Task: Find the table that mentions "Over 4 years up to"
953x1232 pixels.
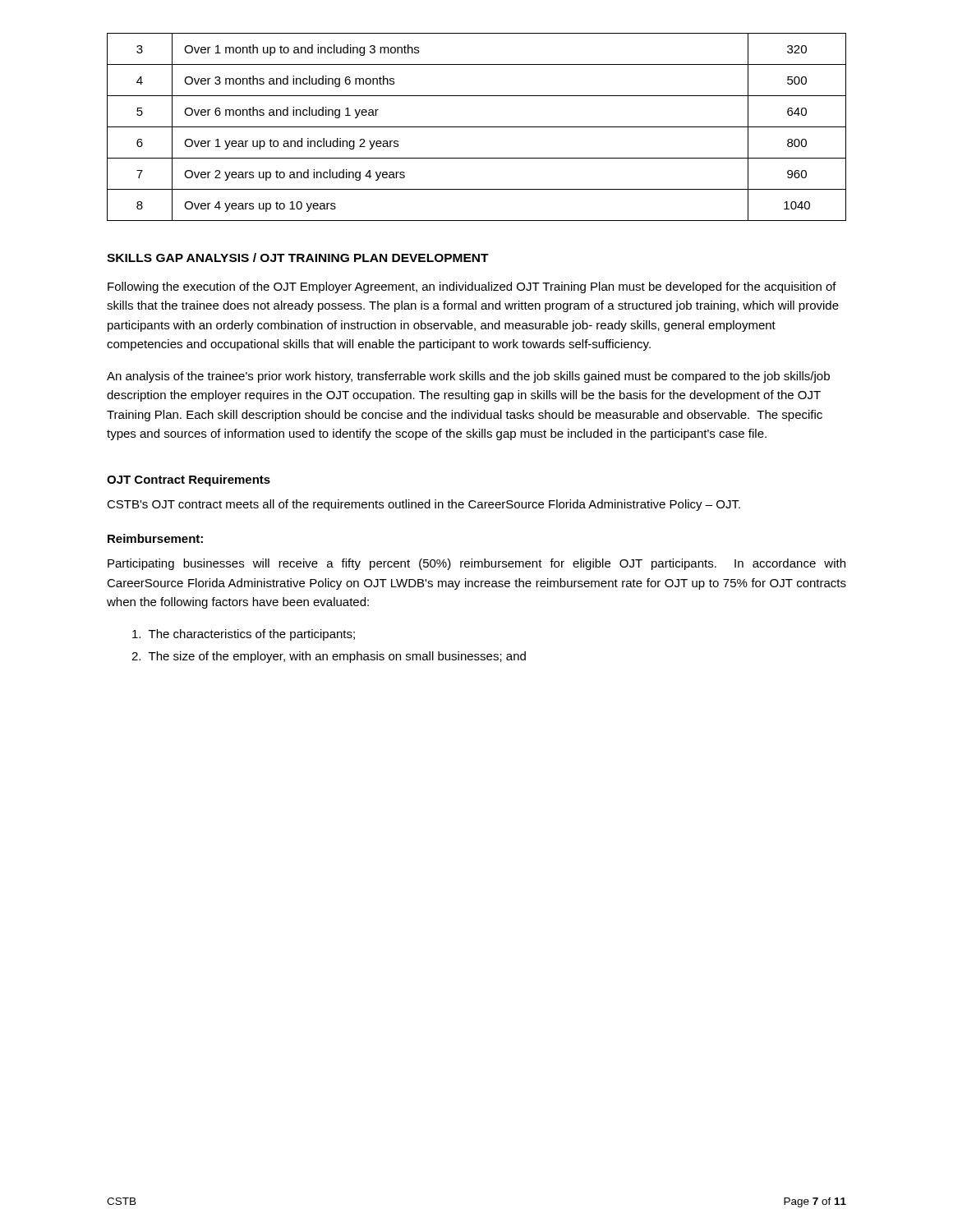Action: (476, 127)
